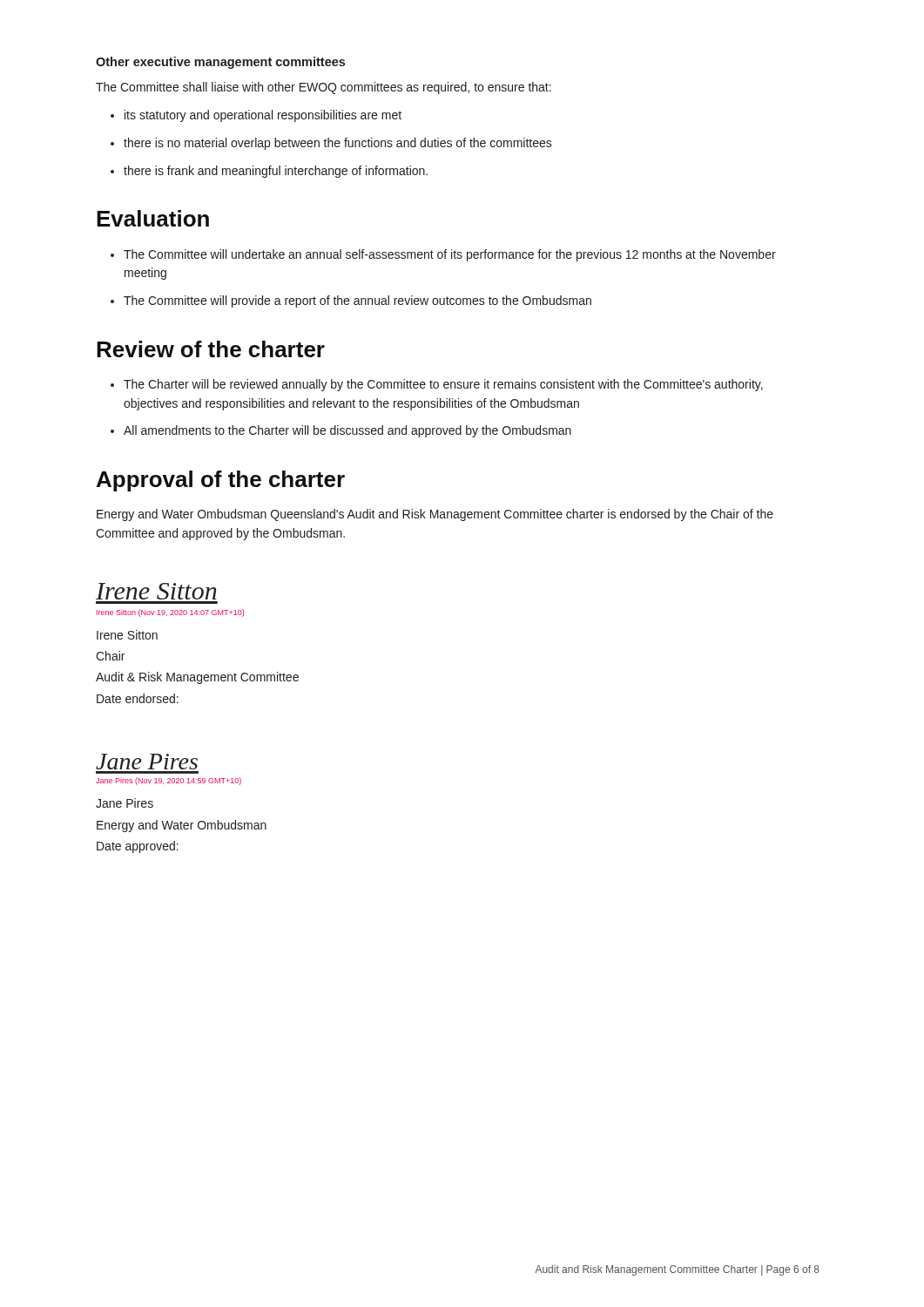The image size is (924, 1307).
Task: Click the passage that begins "The Committee will provide"
Action: 458,301
